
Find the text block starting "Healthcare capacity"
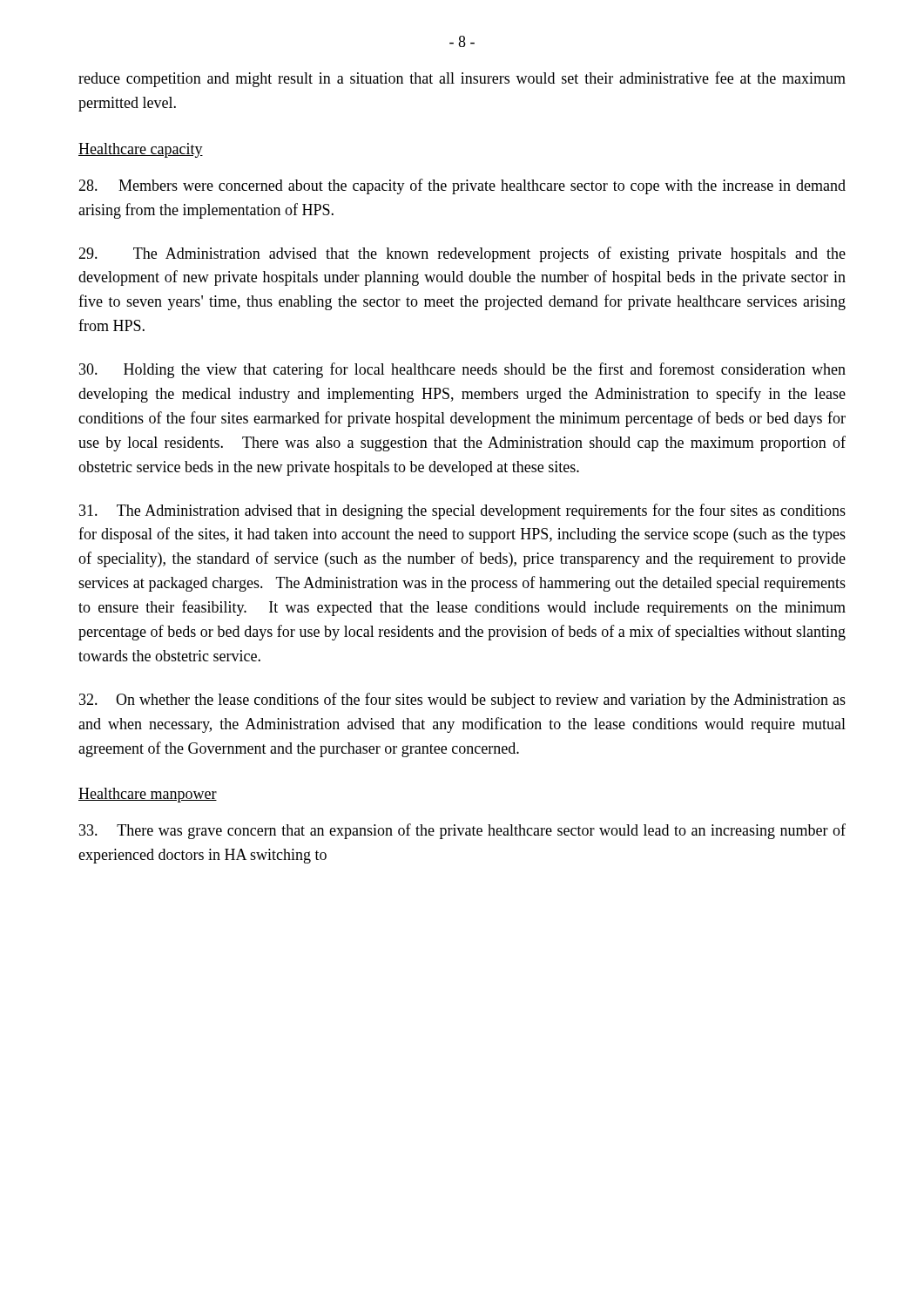(140, 149)
